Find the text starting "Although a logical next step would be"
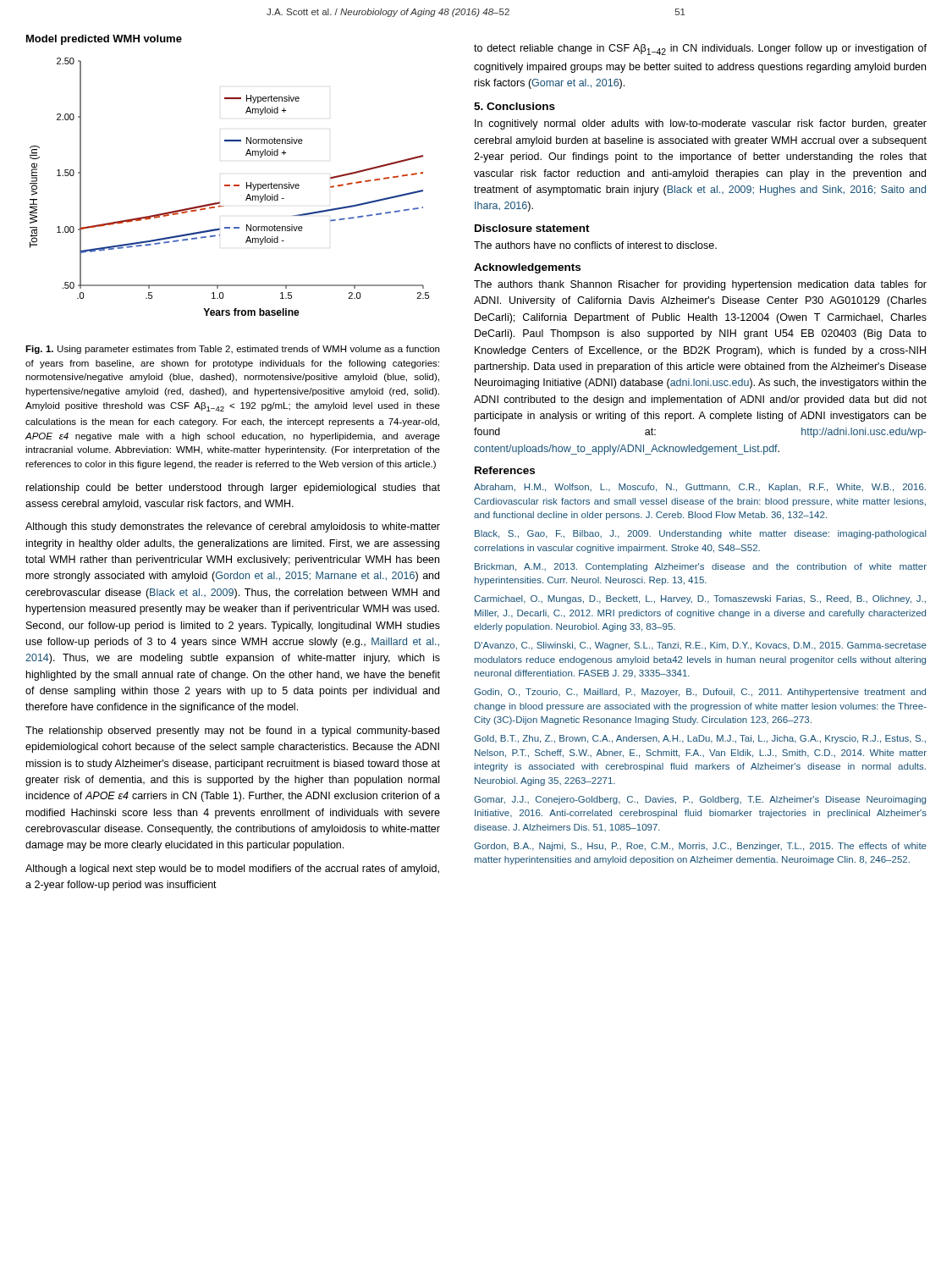Screen dimensions: 1270x952 [x=233, y=877]
